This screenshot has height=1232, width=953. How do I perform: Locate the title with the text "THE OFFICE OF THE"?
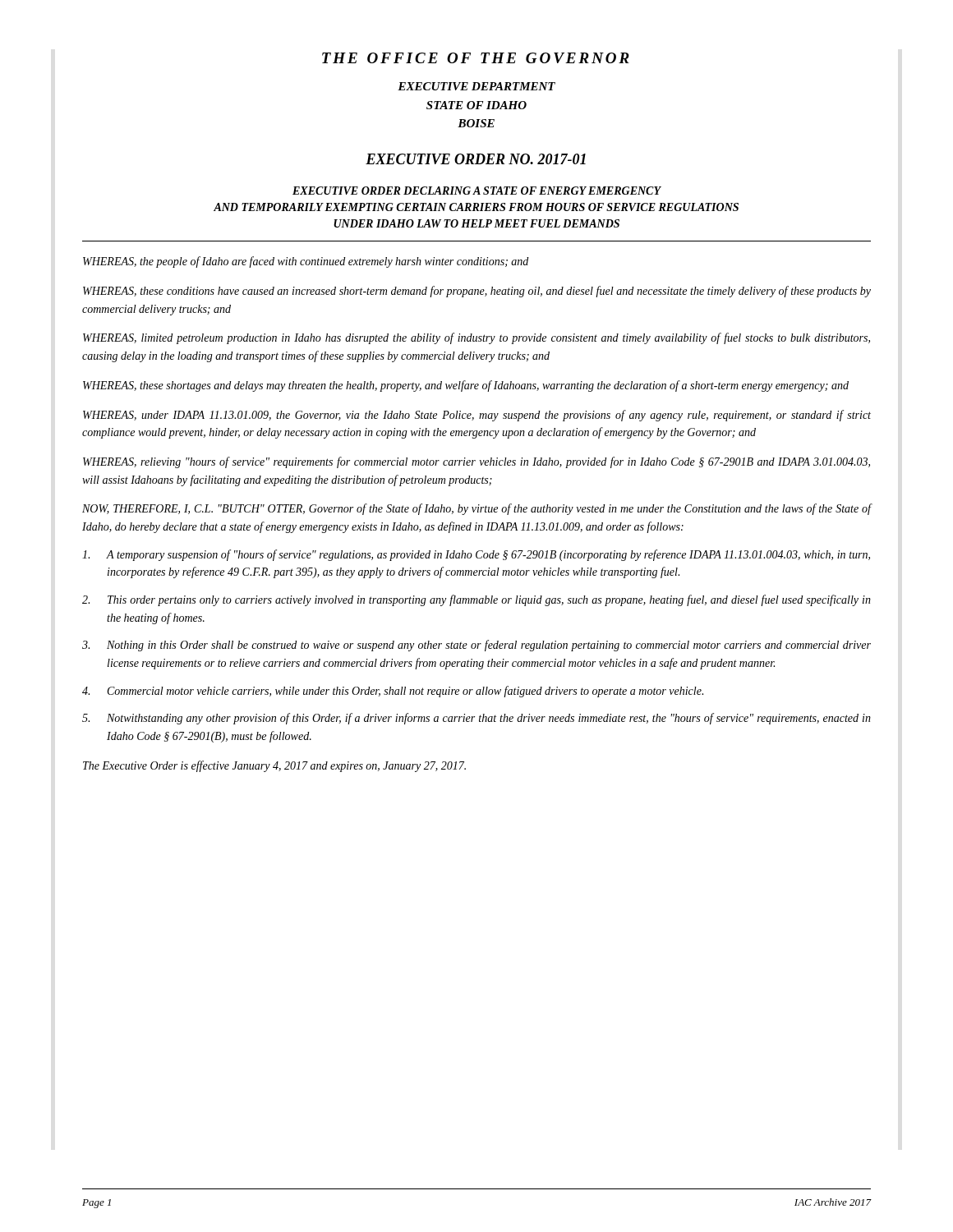click(476, 58)
